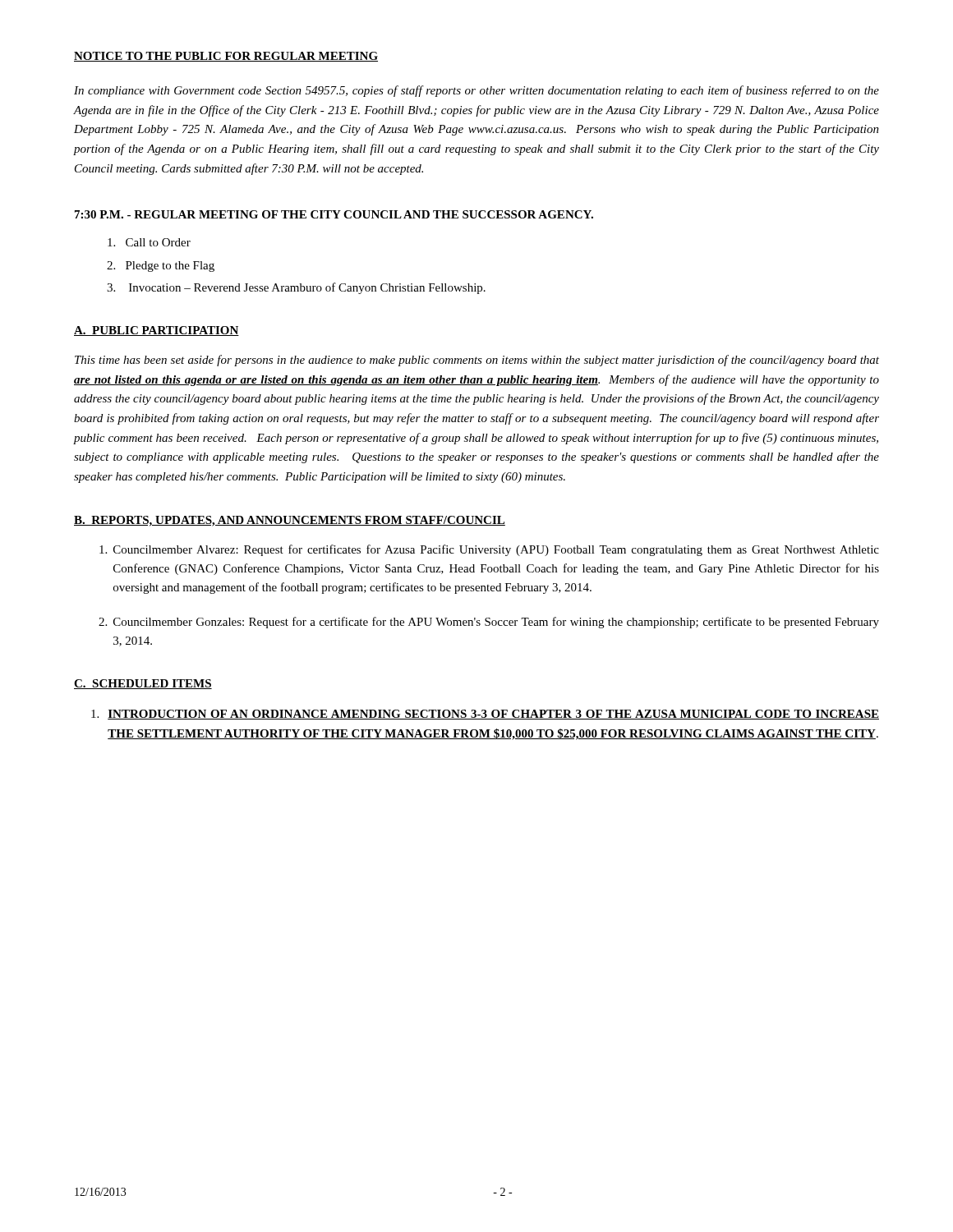Locate the element starting "C. SCHEDULED ITEMS"

pyautogui.click(x=143, y=683)
